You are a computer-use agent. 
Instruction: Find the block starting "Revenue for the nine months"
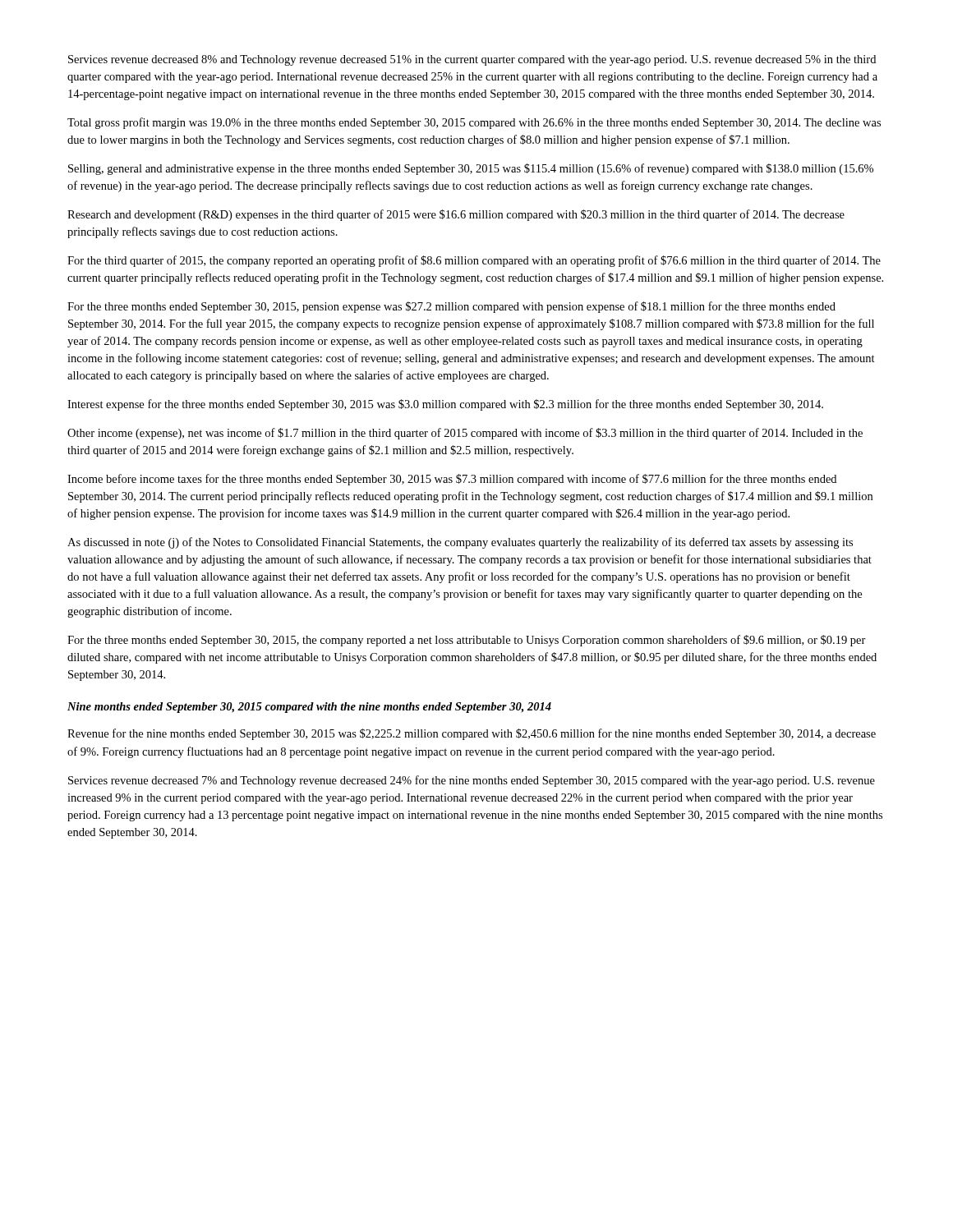click(x=472, y=742)
